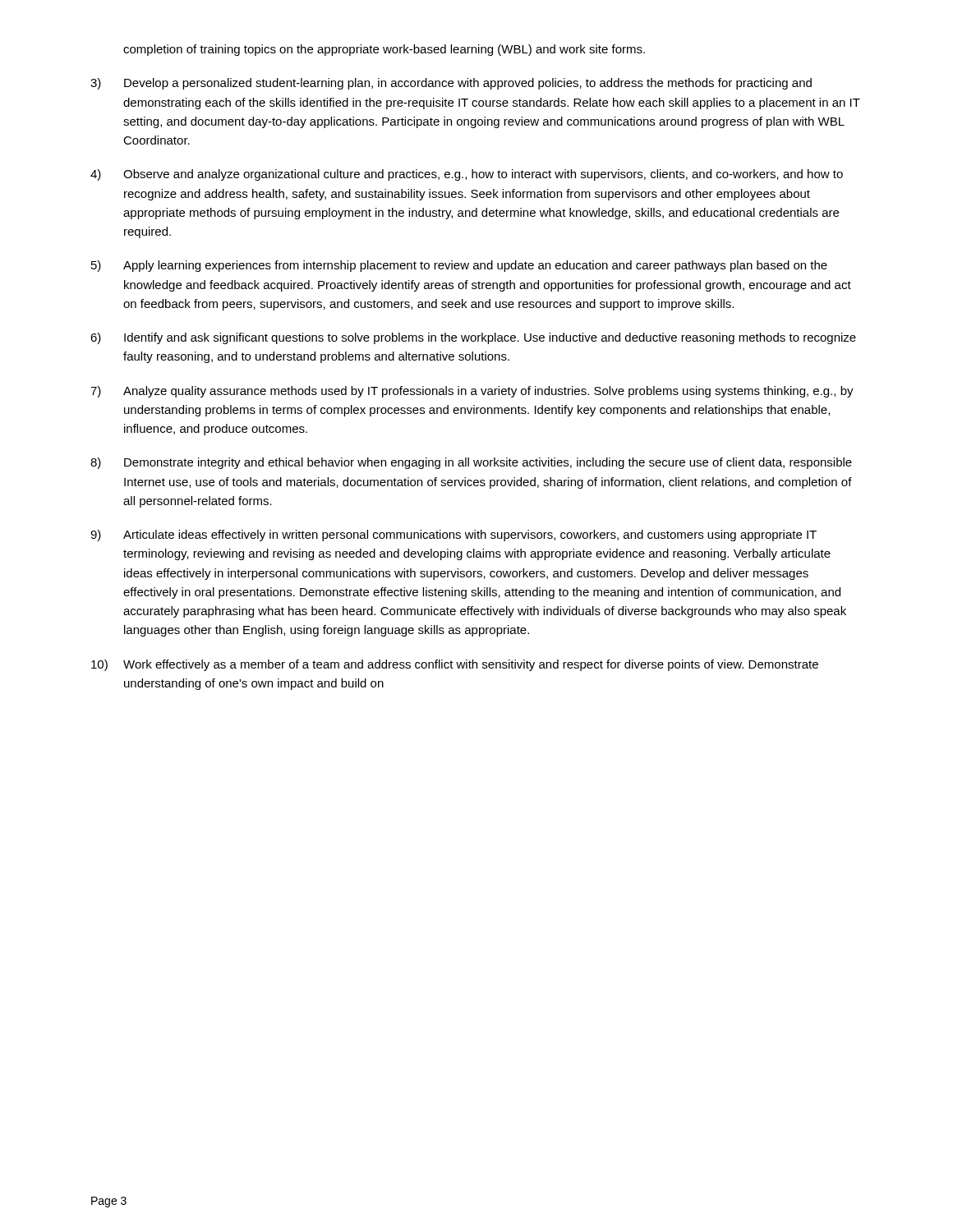Viewport: 953px width, 1232px height.
Task: Locate the block of text that opens with "9) Articulate ideas effectively in written personal"
Action: point(476,582)
